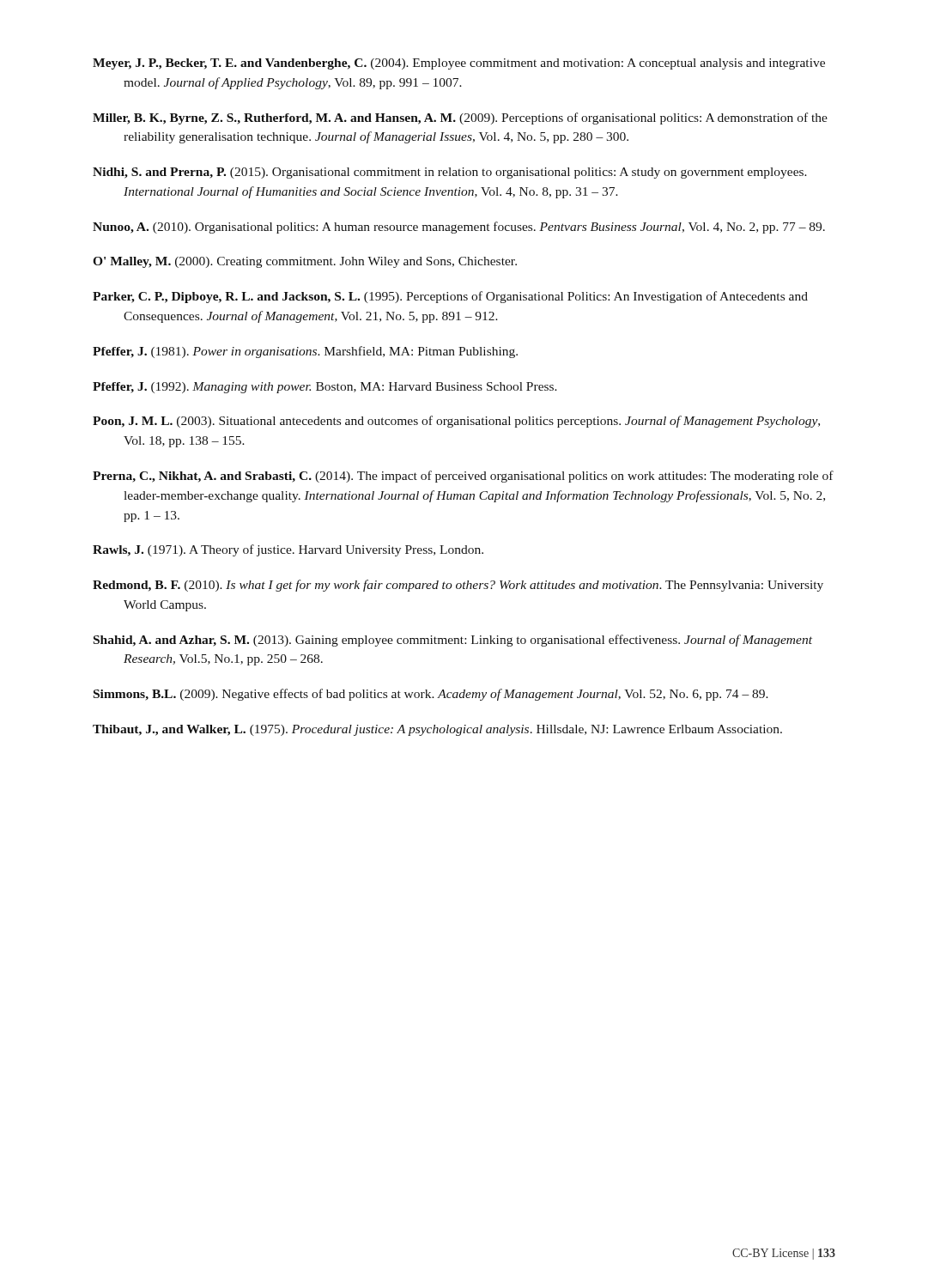Select the passage starting "Rawls, J. (1971). A Theory of"
928x1288 pixels.
[288, 549]
